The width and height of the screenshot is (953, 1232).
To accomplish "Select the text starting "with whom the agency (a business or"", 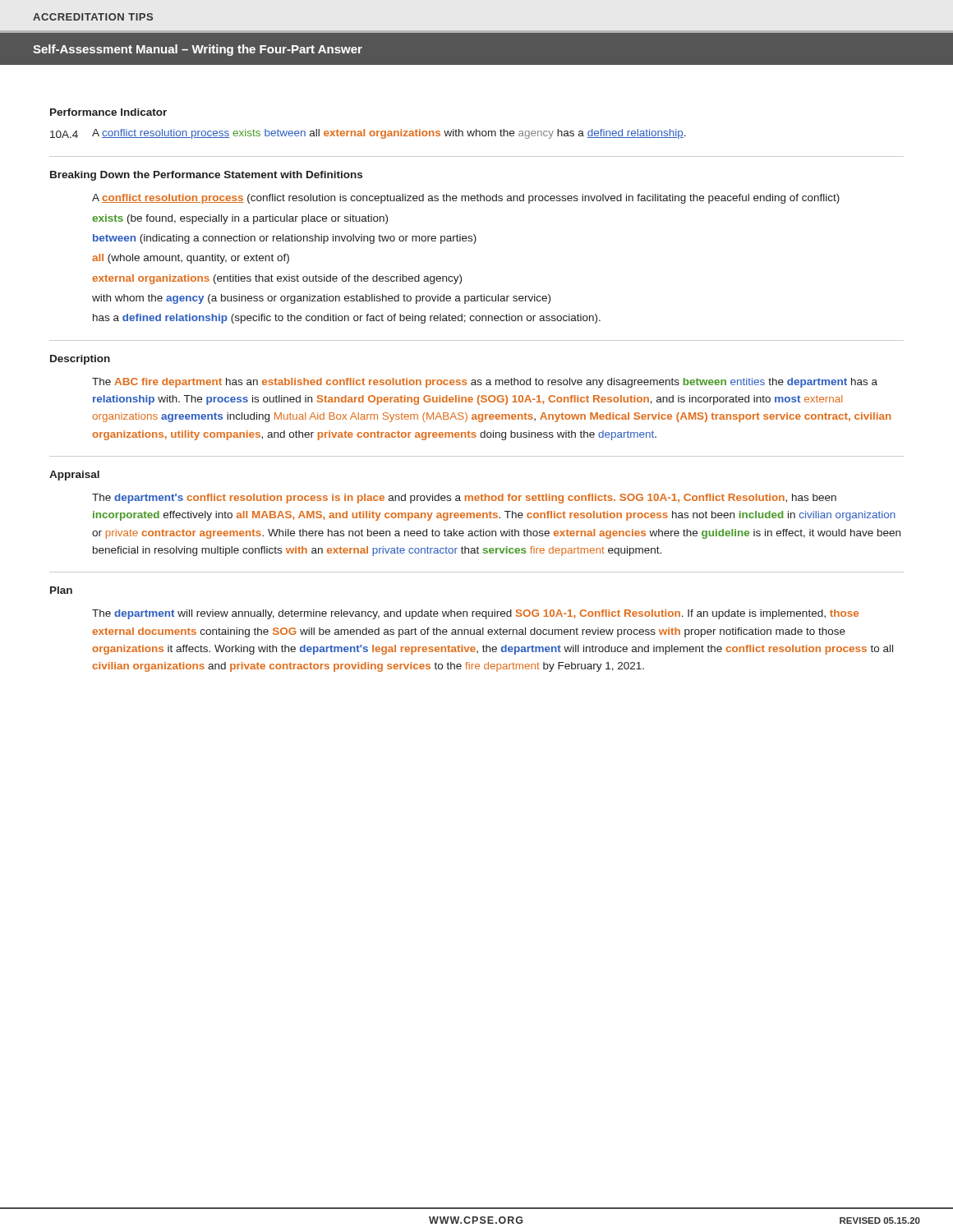I will (322, 298).
